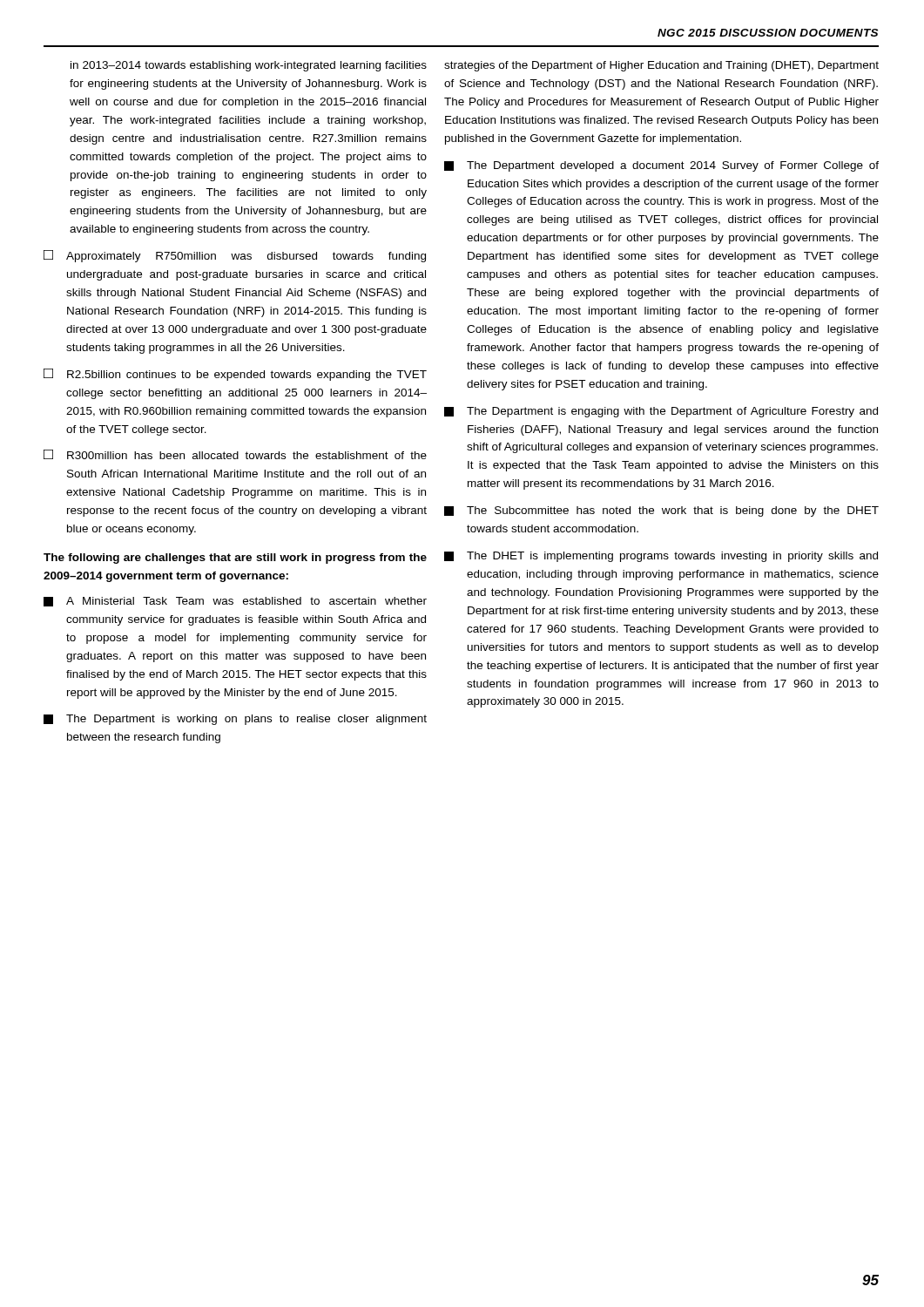Click on the section header with the text "The following are challenges that are"

pyautogui.click(x=235, y=566)
